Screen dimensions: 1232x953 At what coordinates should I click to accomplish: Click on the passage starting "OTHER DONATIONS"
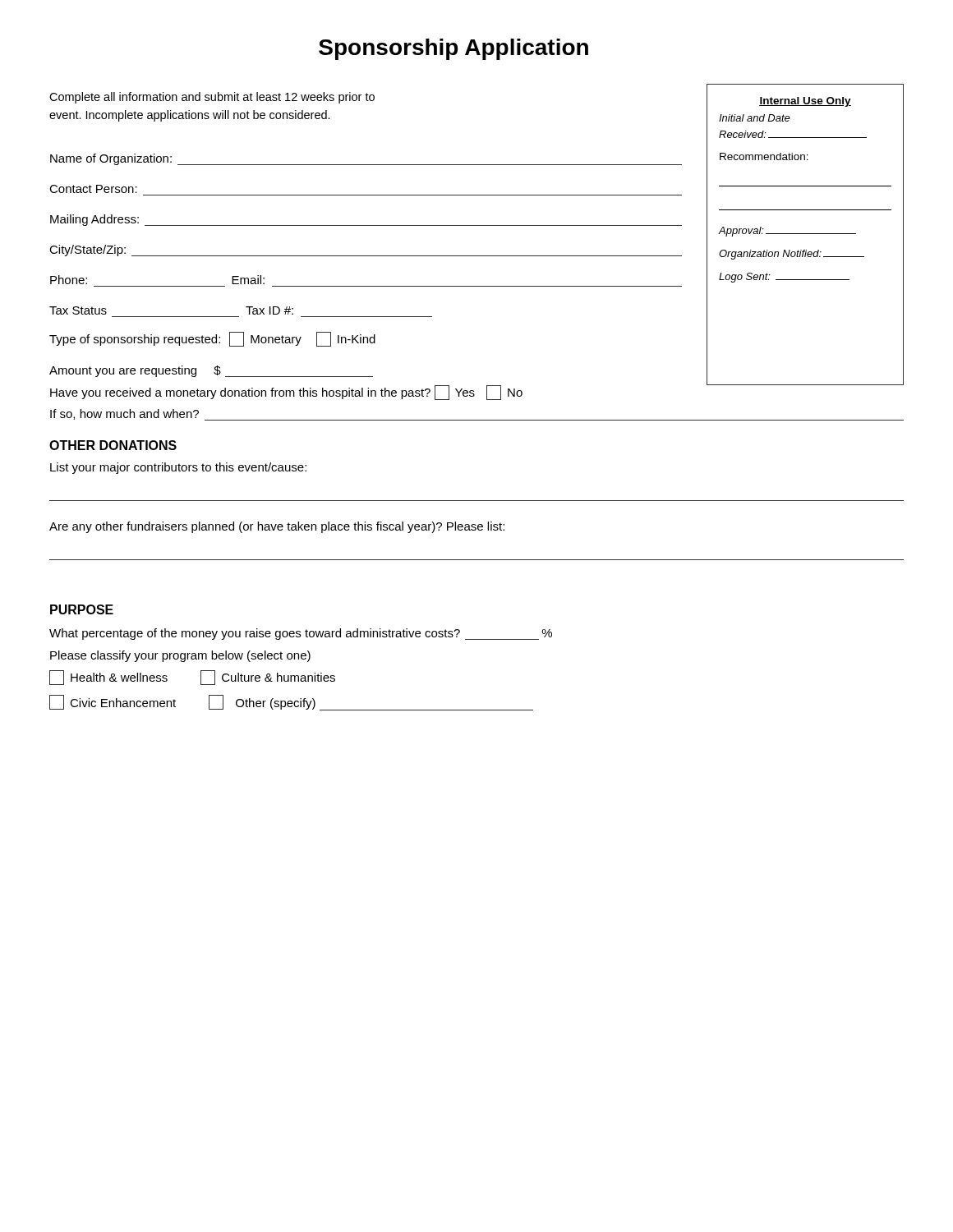113,445
